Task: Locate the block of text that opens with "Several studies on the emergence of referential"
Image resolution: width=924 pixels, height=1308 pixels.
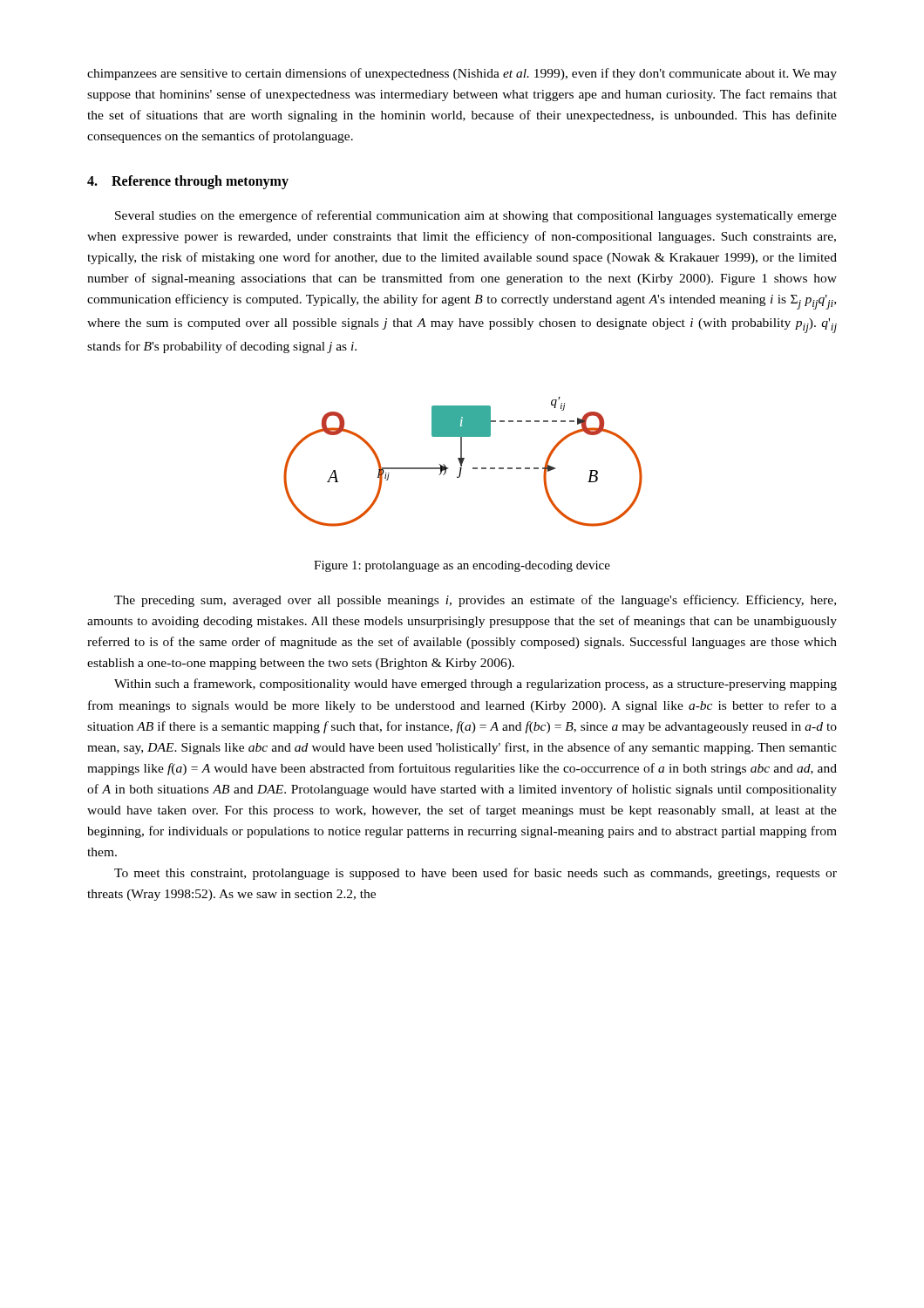Action: (462, 280)
